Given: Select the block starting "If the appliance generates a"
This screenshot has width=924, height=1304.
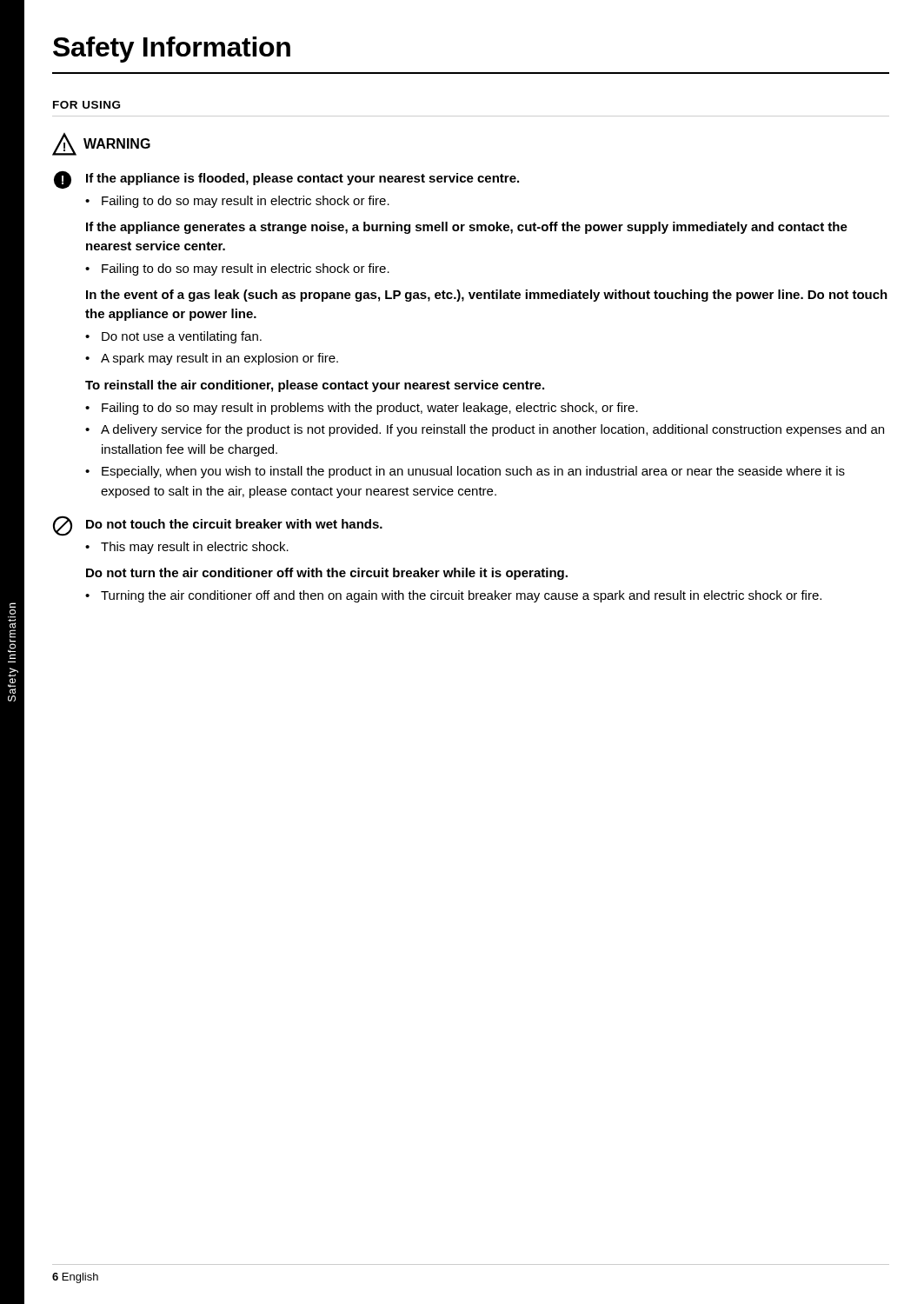Looking at the screenshot, I should (x=466, y=236).
